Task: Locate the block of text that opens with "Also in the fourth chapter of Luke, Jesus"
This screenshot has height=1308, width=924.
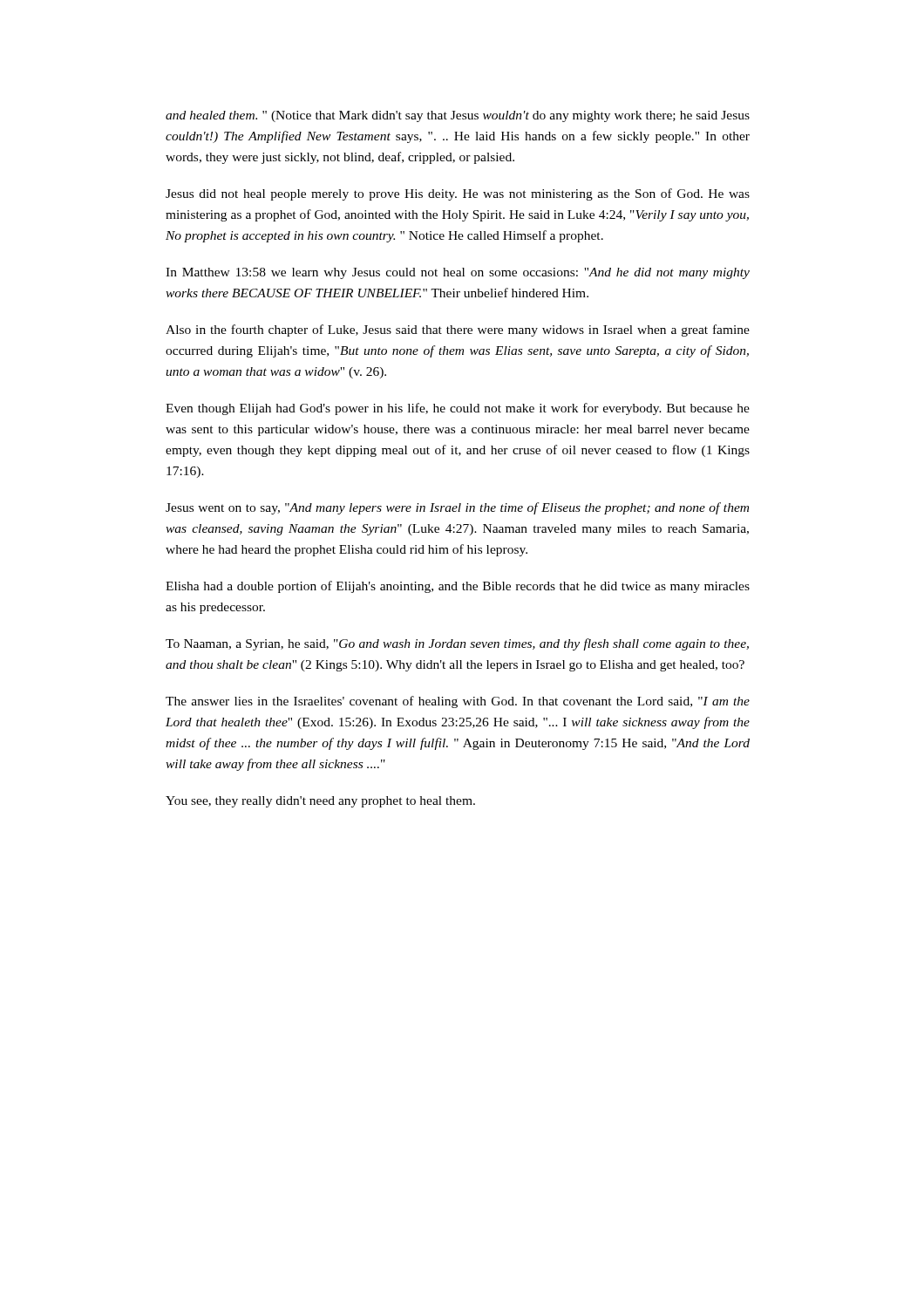Action: click(458, 350)
